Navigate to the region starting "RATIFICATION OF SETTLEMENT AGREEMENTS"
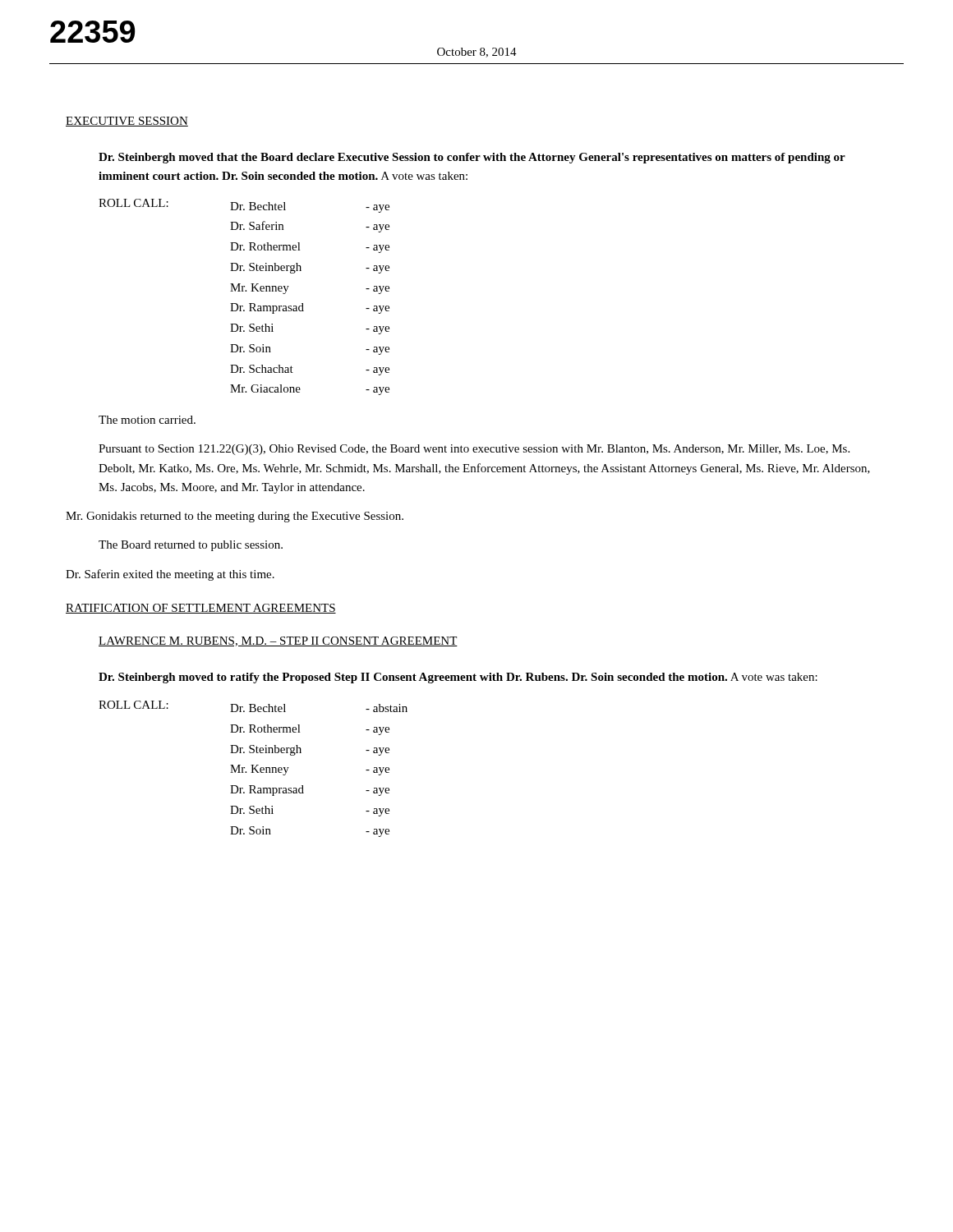 [201, 608]
